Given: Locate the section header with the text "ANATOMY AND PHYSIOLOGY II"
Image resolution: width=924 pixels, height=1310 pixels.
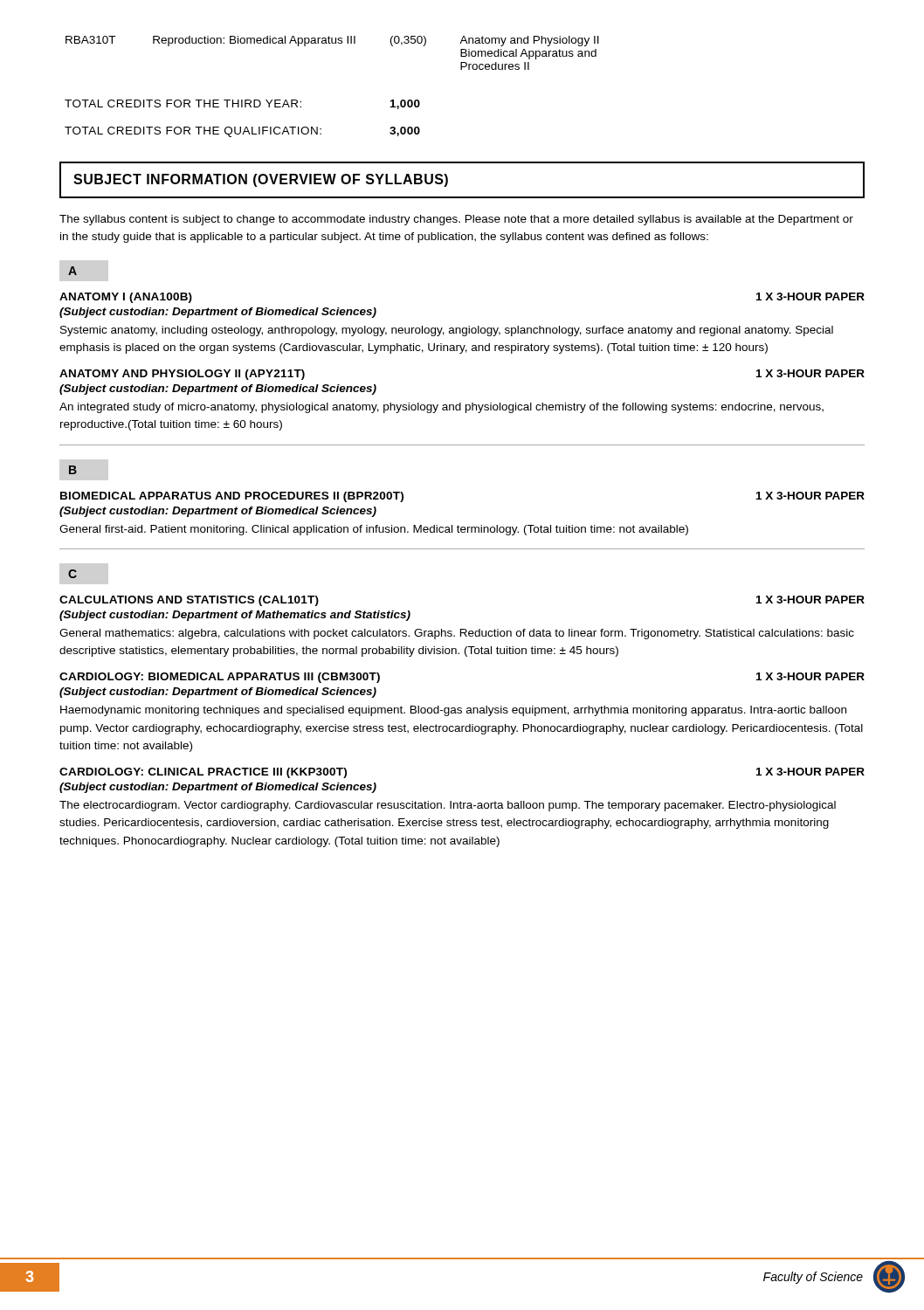Looking at the screenshot, I should pos(462,400).
